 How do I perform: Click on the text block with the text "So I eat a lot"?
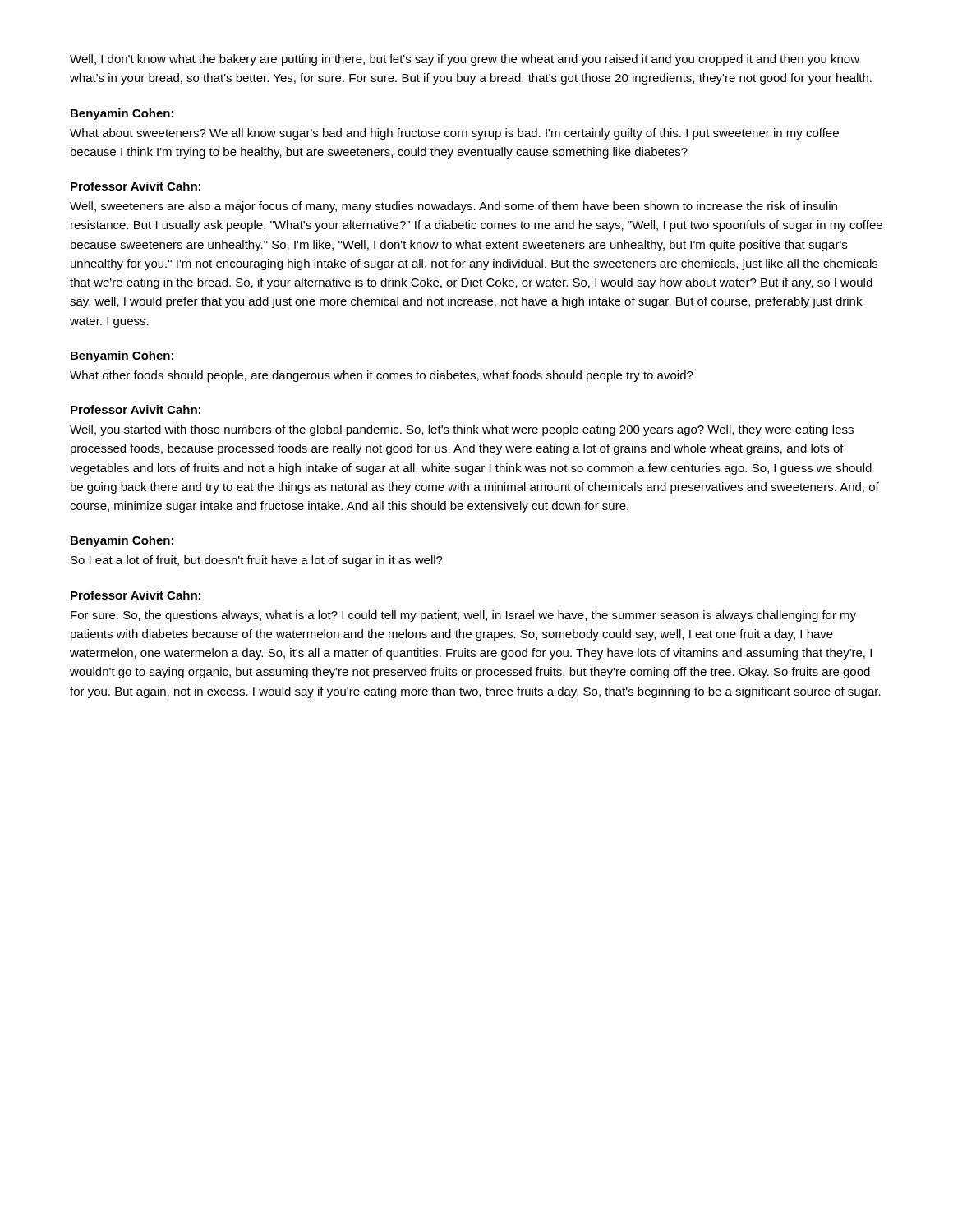(x=257, y=561)
